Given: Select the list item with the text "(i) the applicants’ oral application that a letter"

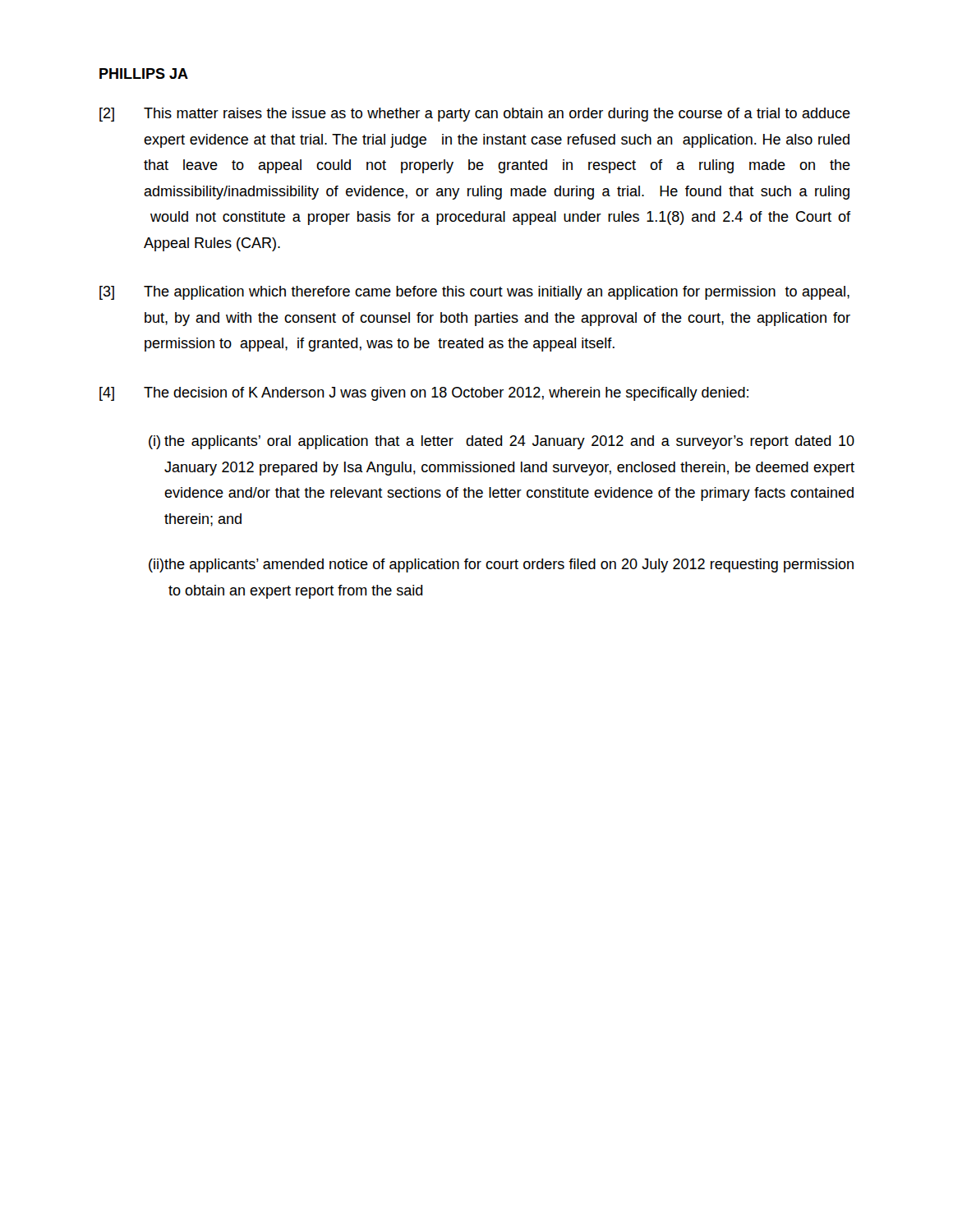Looking at the screenshot, I should coord(476,480).
